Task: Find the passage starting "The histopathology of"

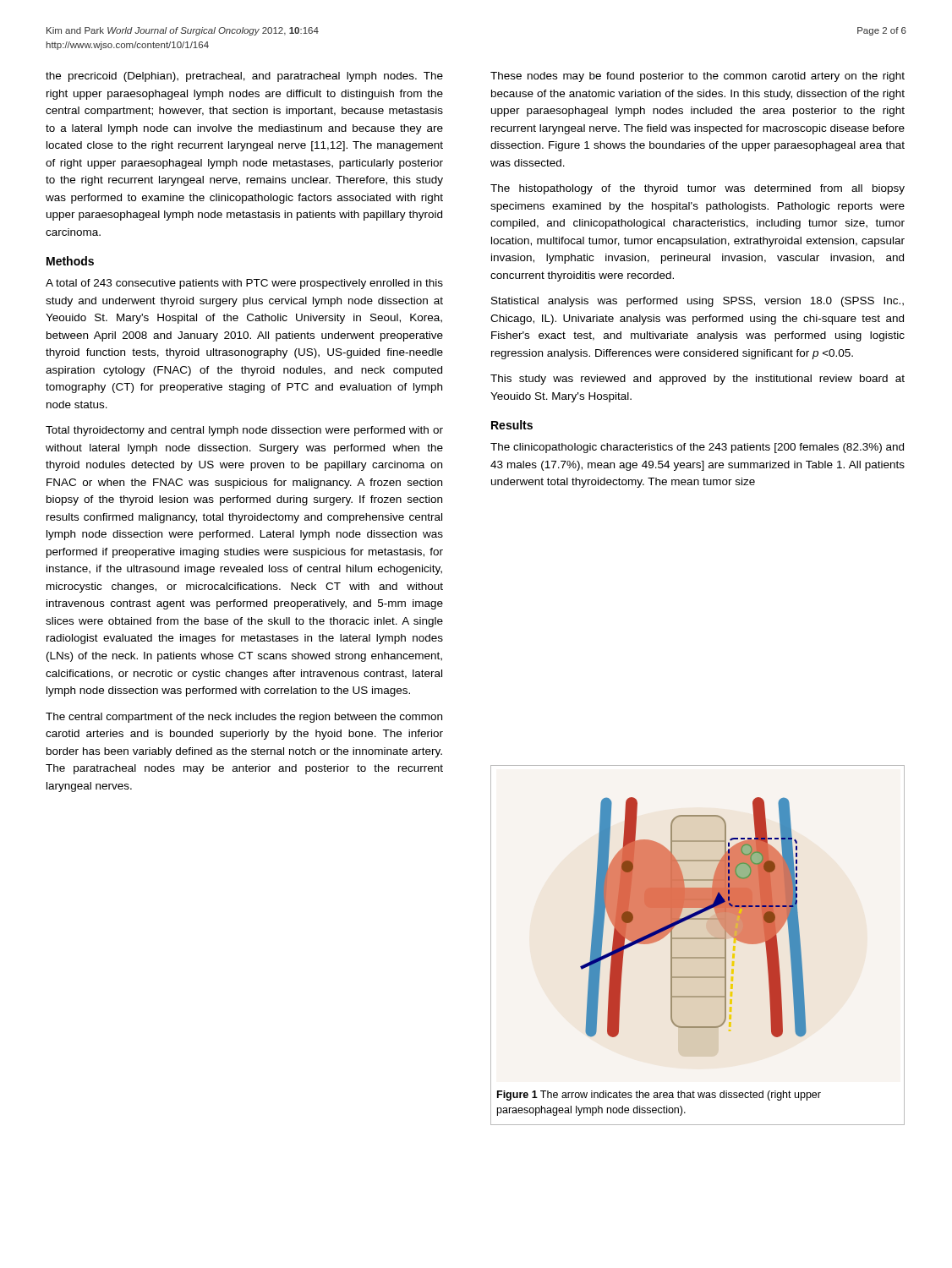Action: click(698, 232)
